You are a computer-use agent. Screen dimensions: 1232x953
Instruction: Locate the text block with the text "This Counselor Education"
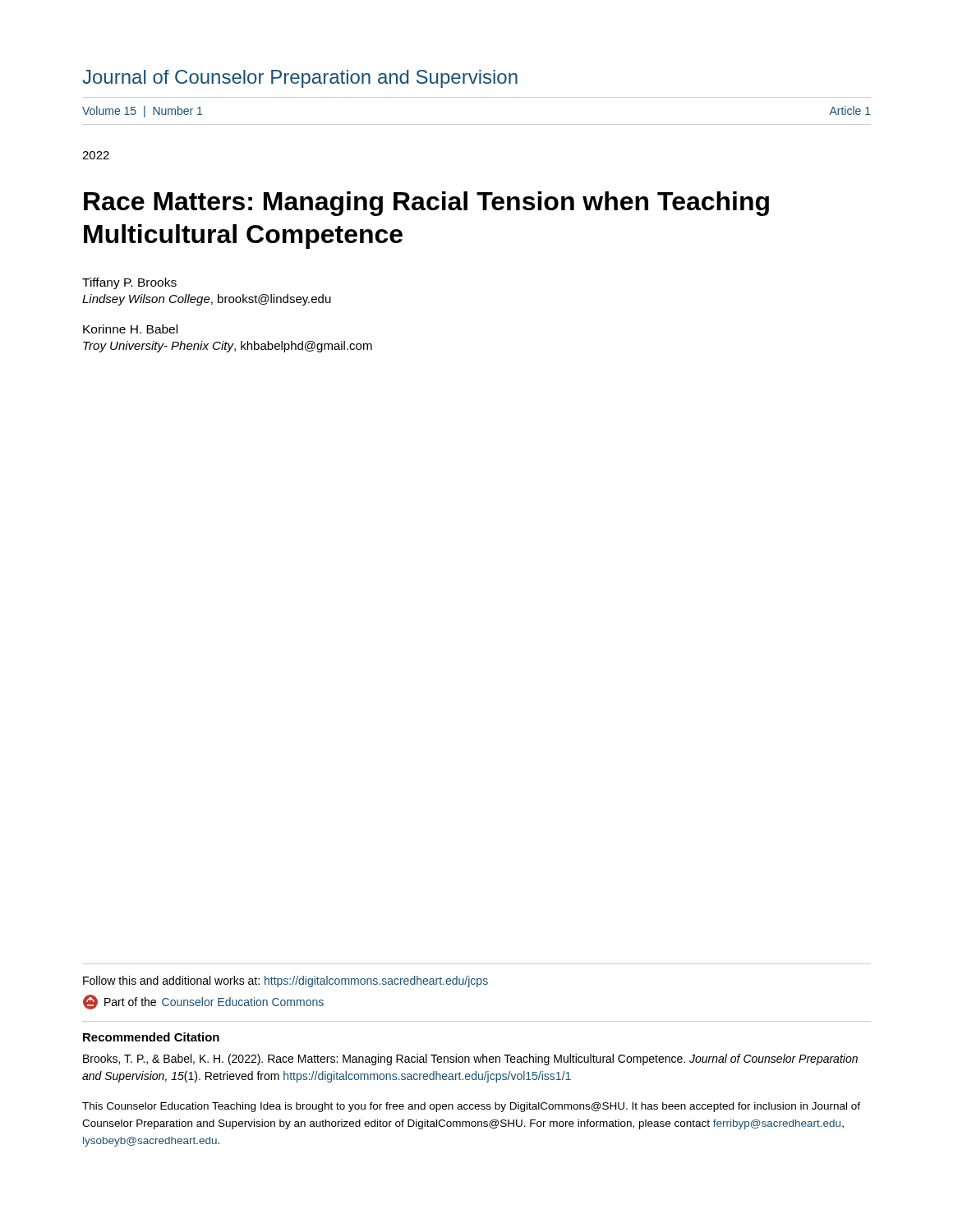coord(471,1123)
